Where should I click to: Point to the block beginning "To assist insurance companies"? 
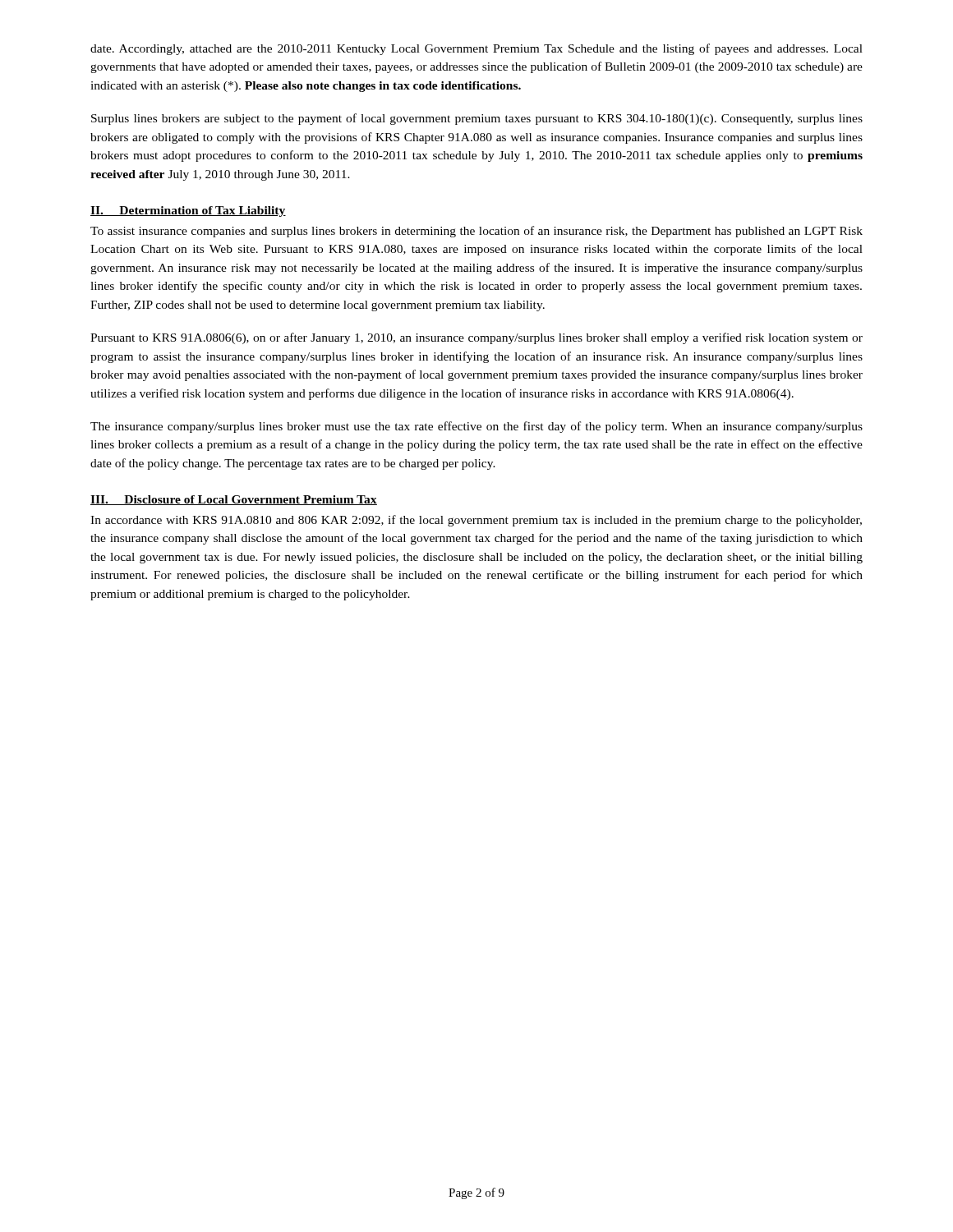(476, 267)
